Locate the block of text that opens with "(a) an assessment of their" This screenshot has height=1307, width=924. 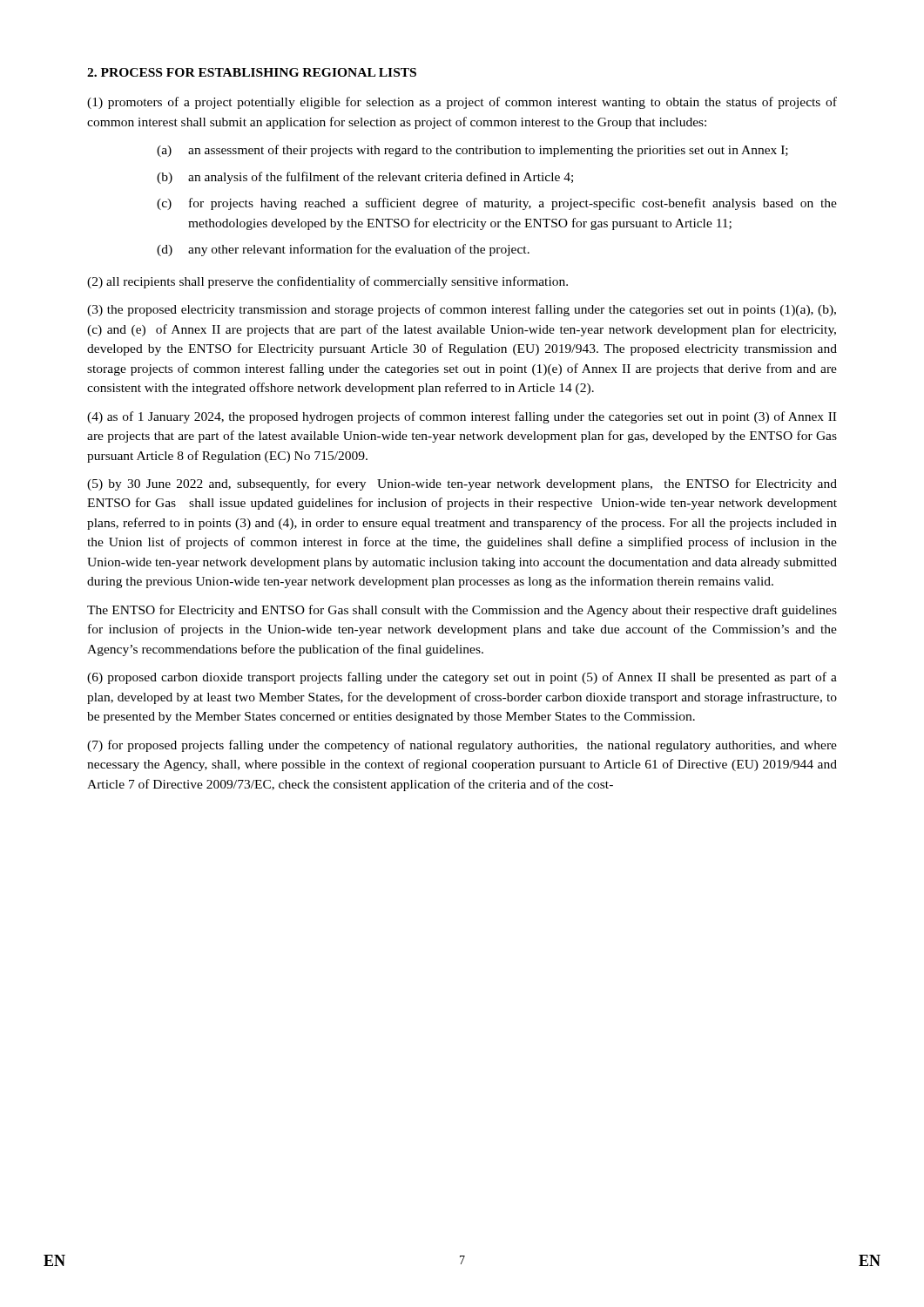pyautogui.click(x=497, y=150)
